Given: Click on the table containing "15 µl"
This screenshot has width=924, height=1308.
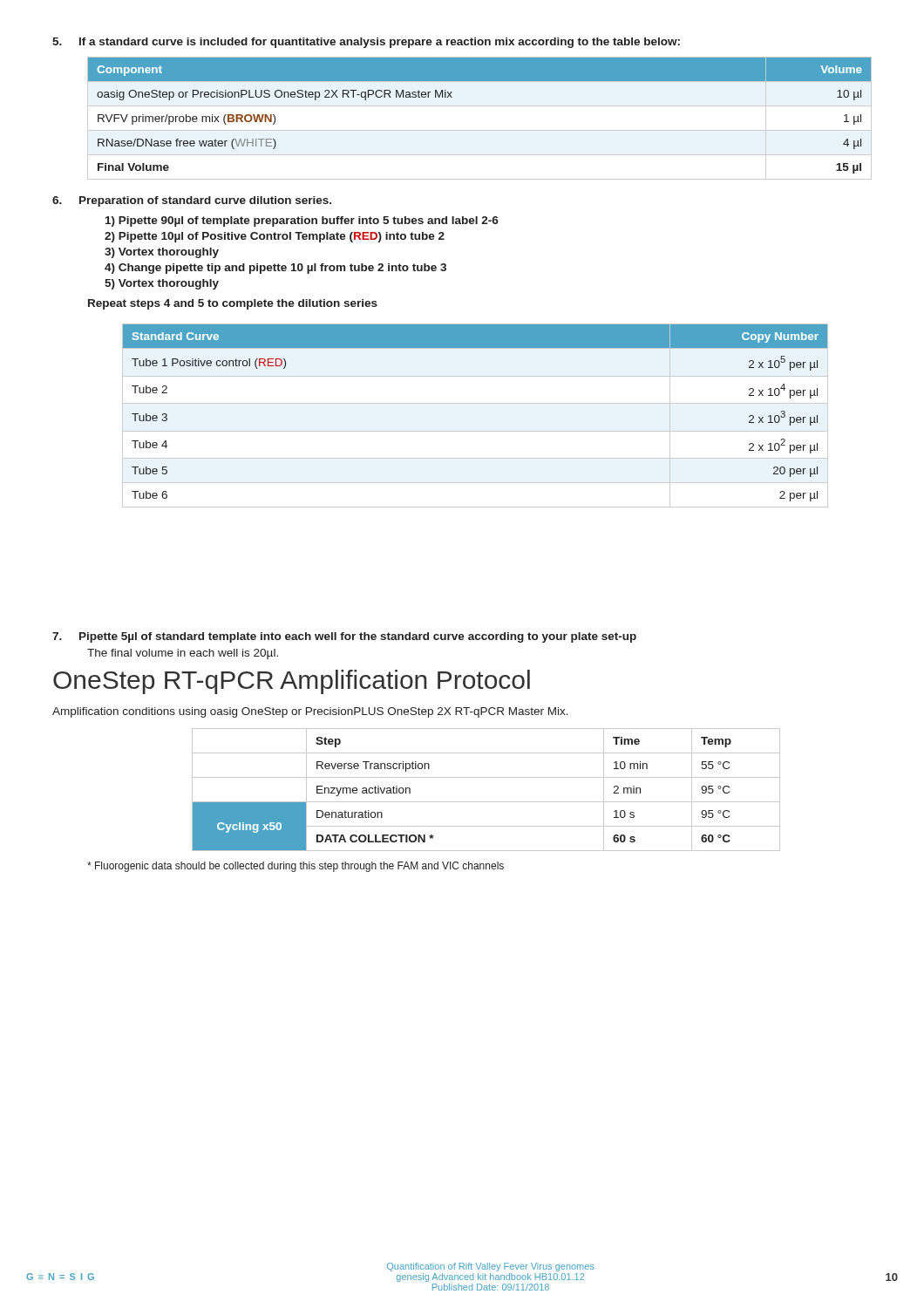Looking at the screenshot, I should point(479,118).
